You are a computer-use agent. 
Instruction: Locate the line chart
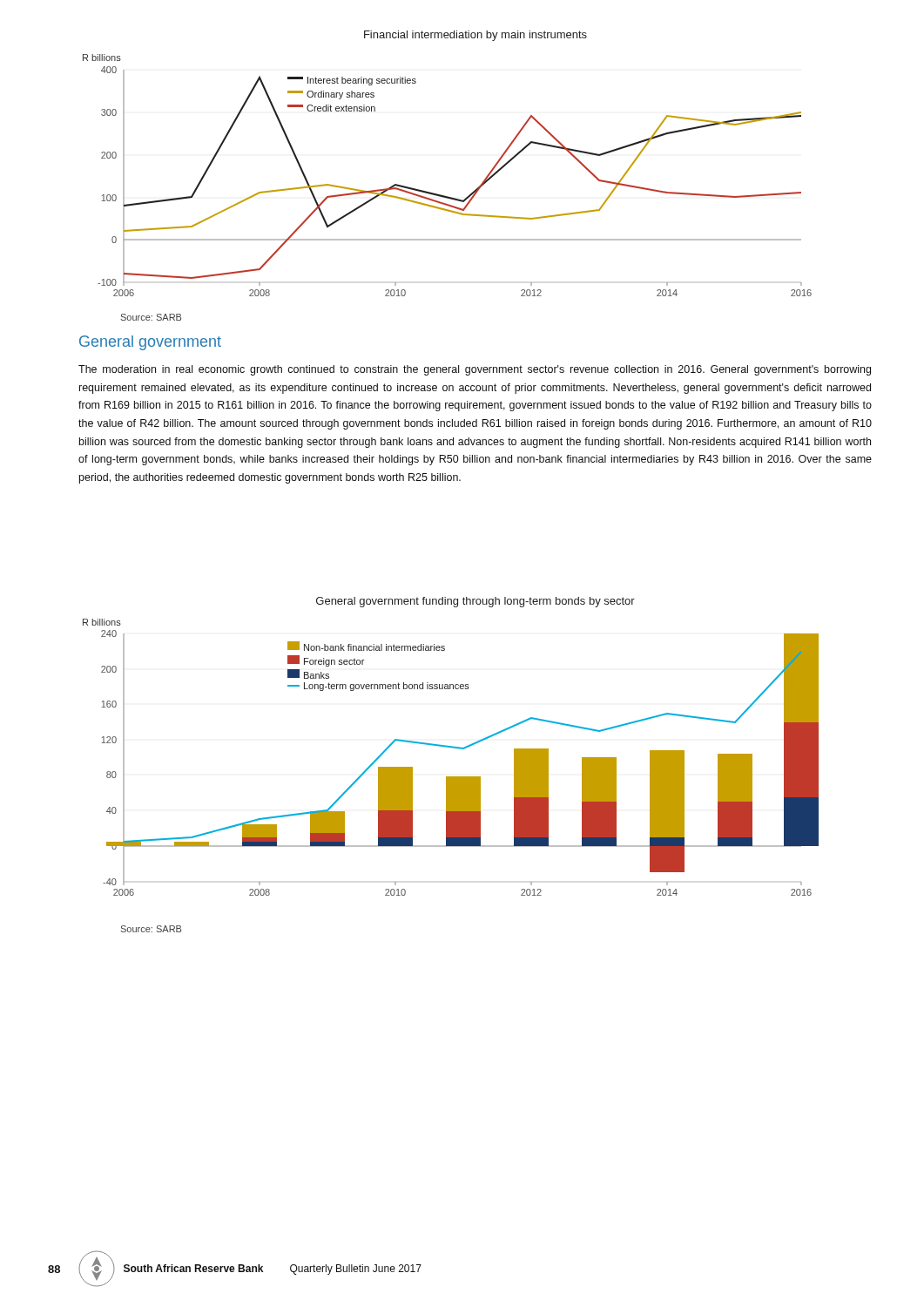[449, 180]
